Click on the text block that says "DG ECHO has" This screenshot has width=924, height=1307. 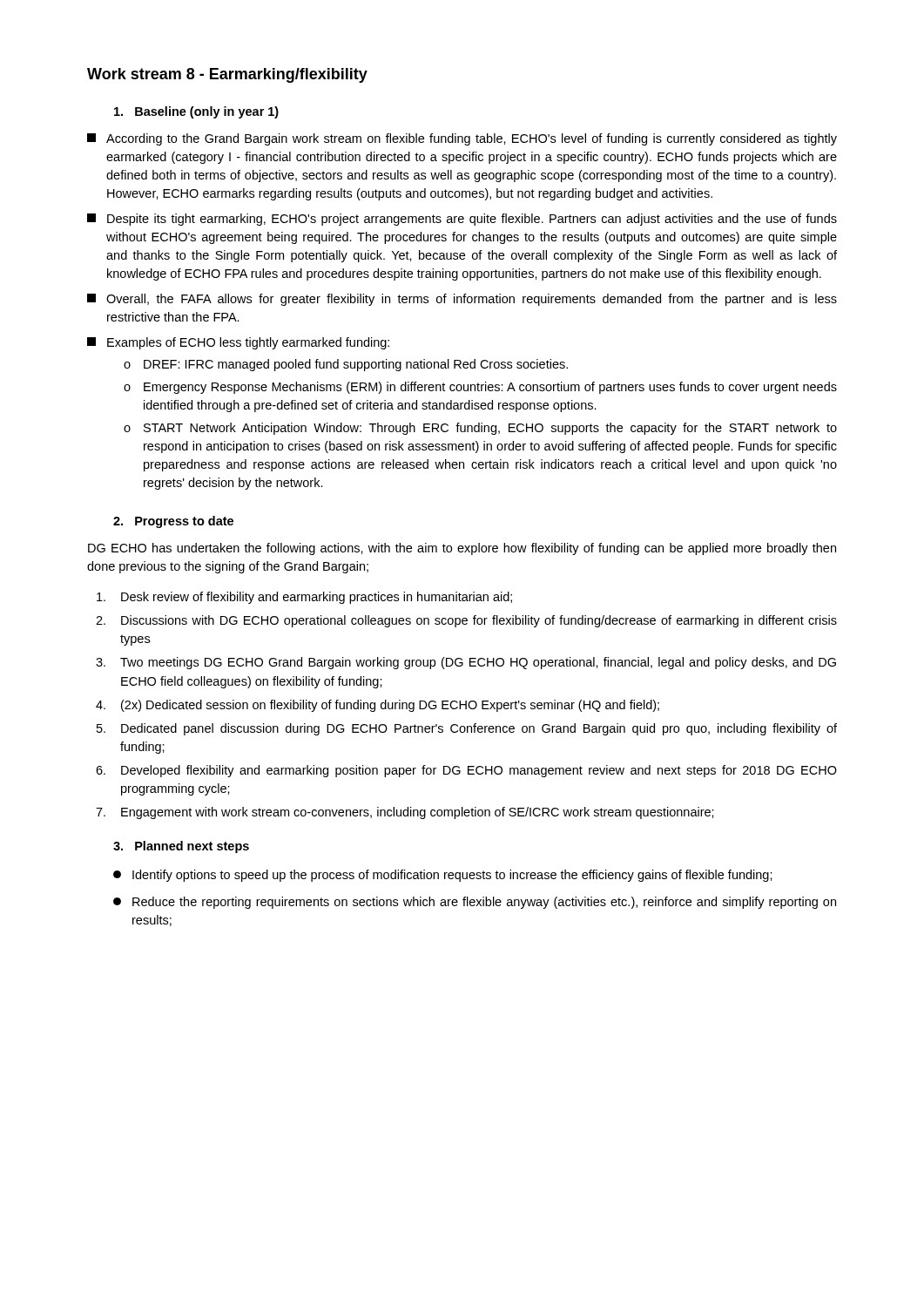pos(462,558)
